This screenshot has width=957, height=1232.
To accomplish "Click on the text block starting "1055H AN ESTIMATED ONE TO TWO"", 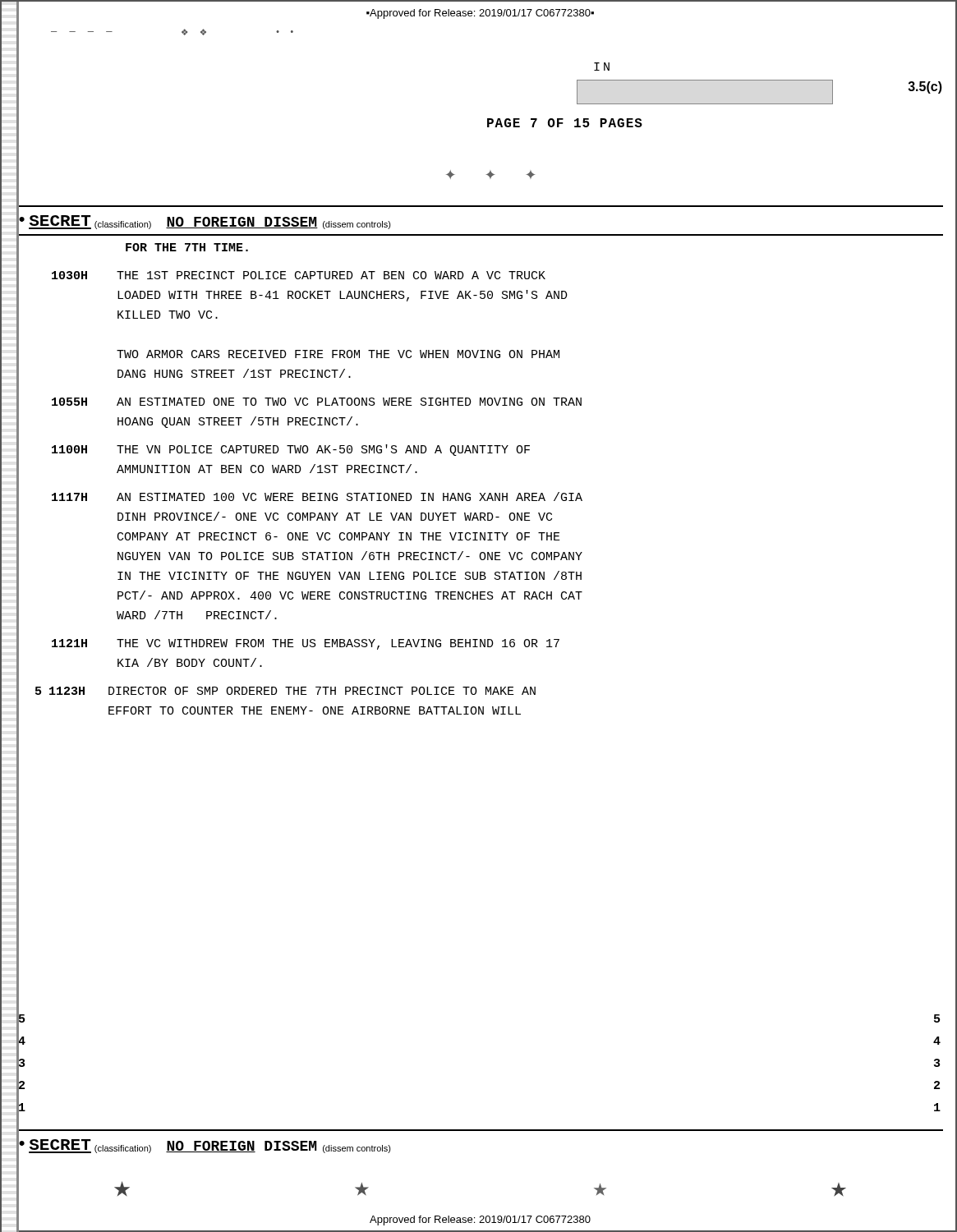I will point(490,413).
